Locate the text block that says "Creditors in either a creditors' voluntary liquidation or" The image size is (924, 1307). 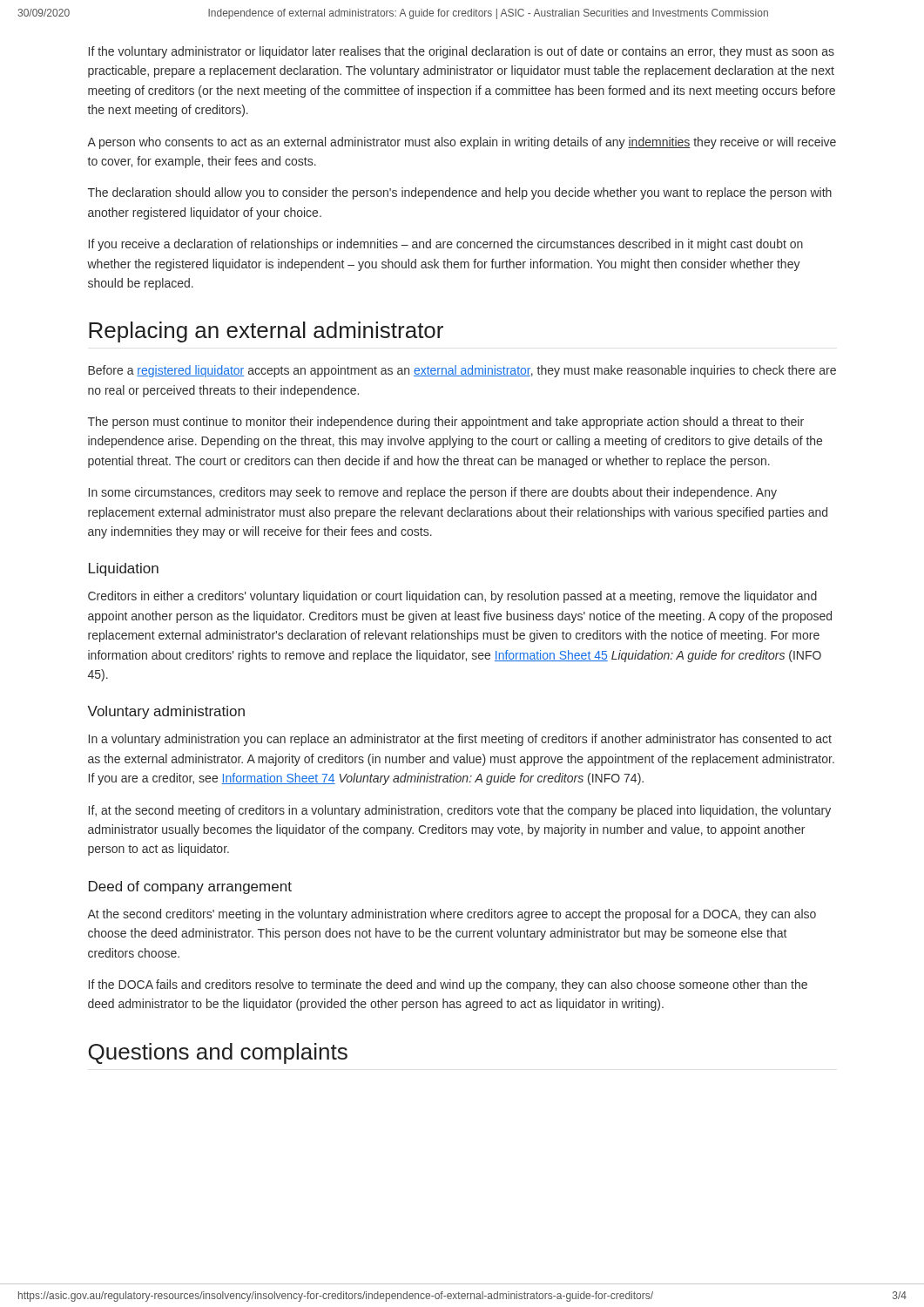(462, 636)
